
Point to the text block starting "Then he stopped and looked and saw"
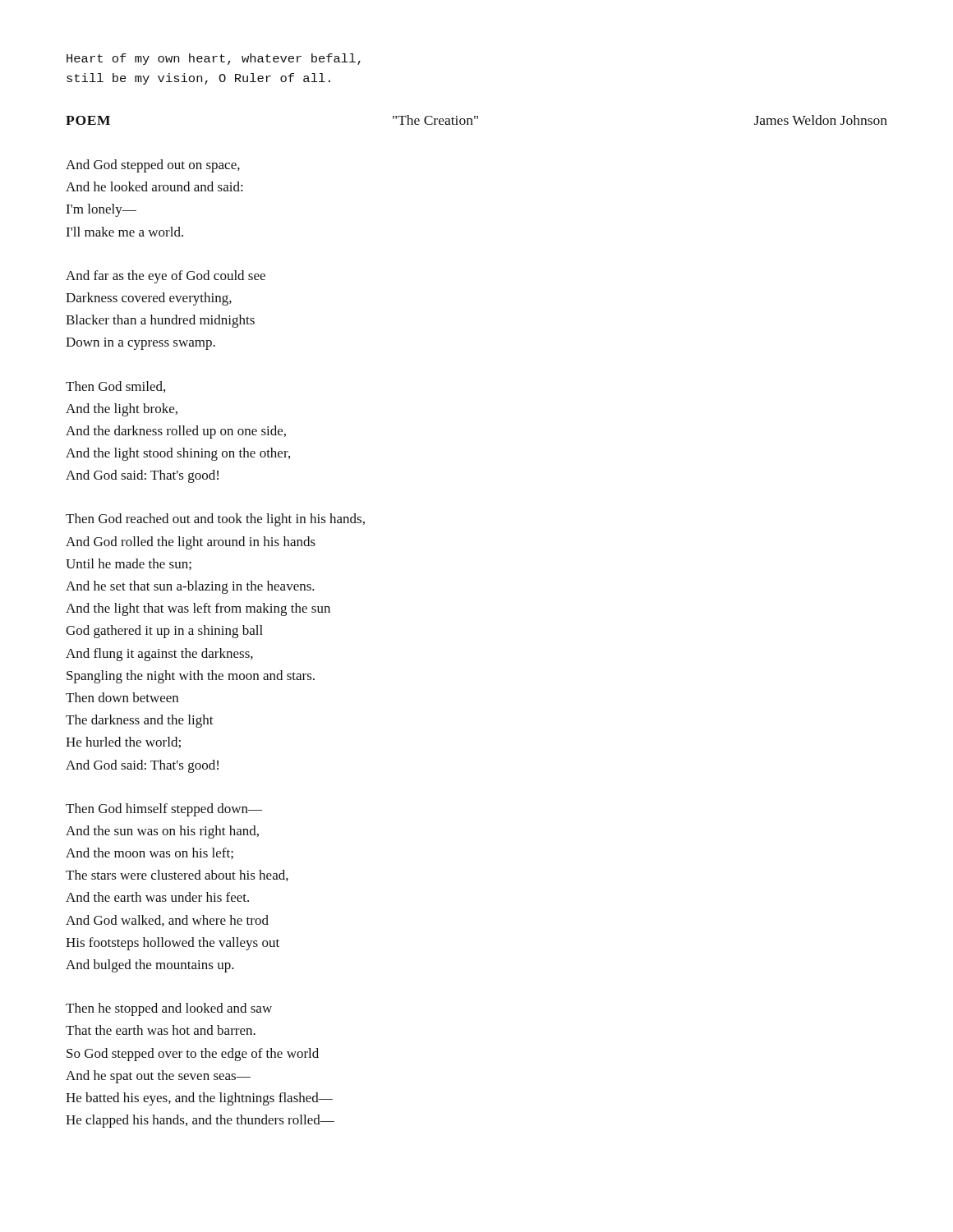click(200, 1064)
